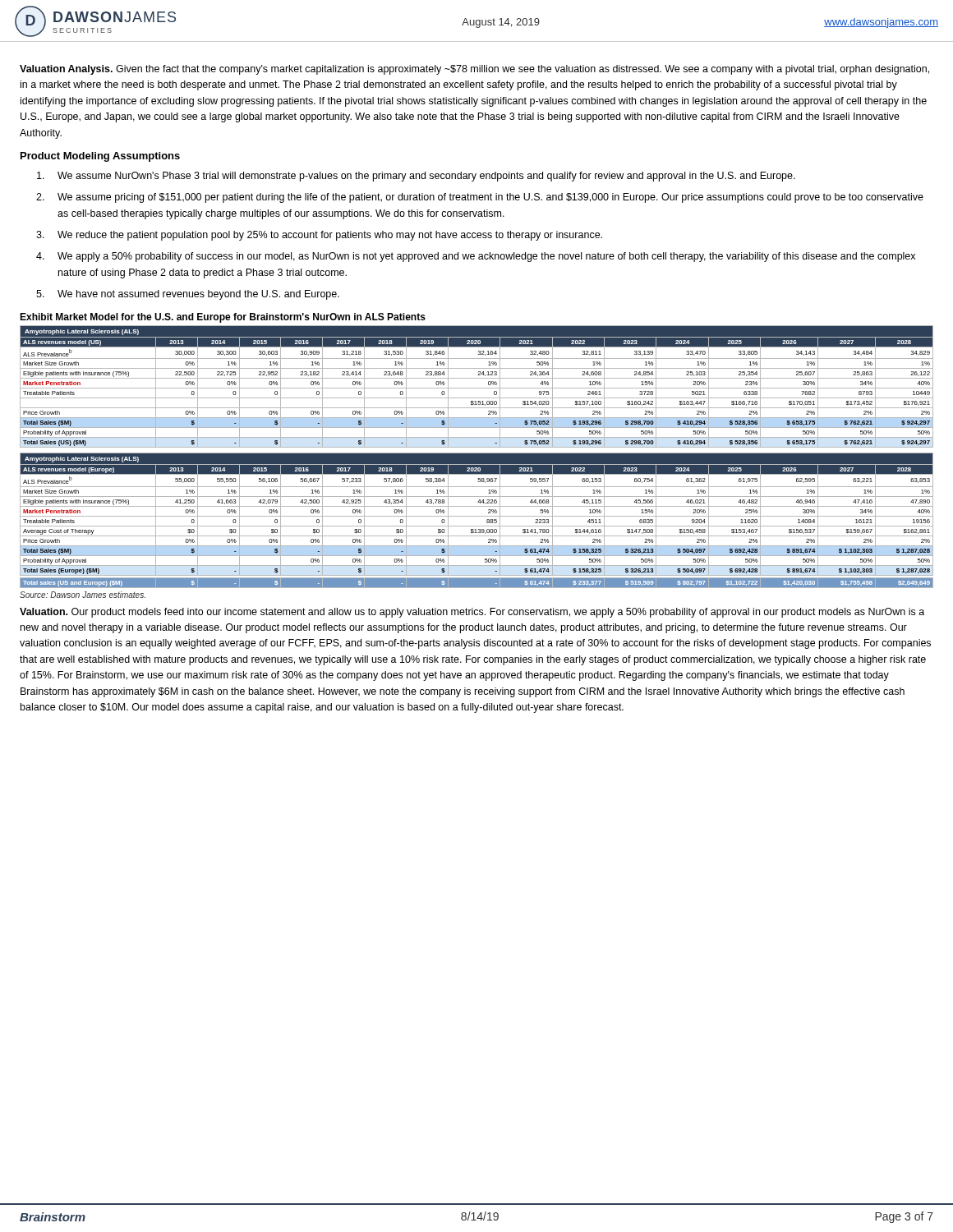Find the section header
This screenshot has width=953, height=1232.
coord(100,155)
